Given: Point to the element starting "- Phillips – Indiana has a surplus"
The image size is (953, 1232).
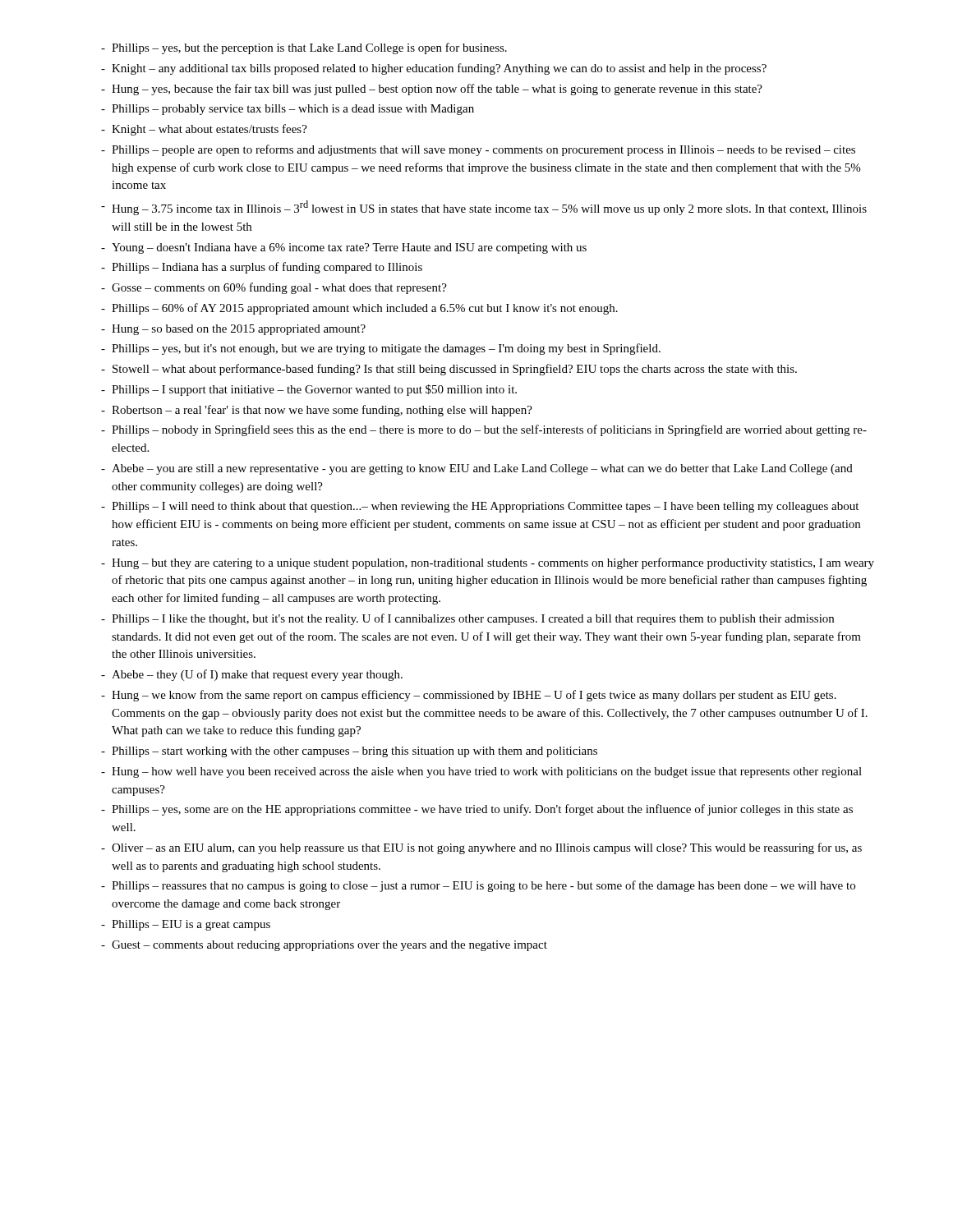Looking at the screenshot, I should (262, 268).
